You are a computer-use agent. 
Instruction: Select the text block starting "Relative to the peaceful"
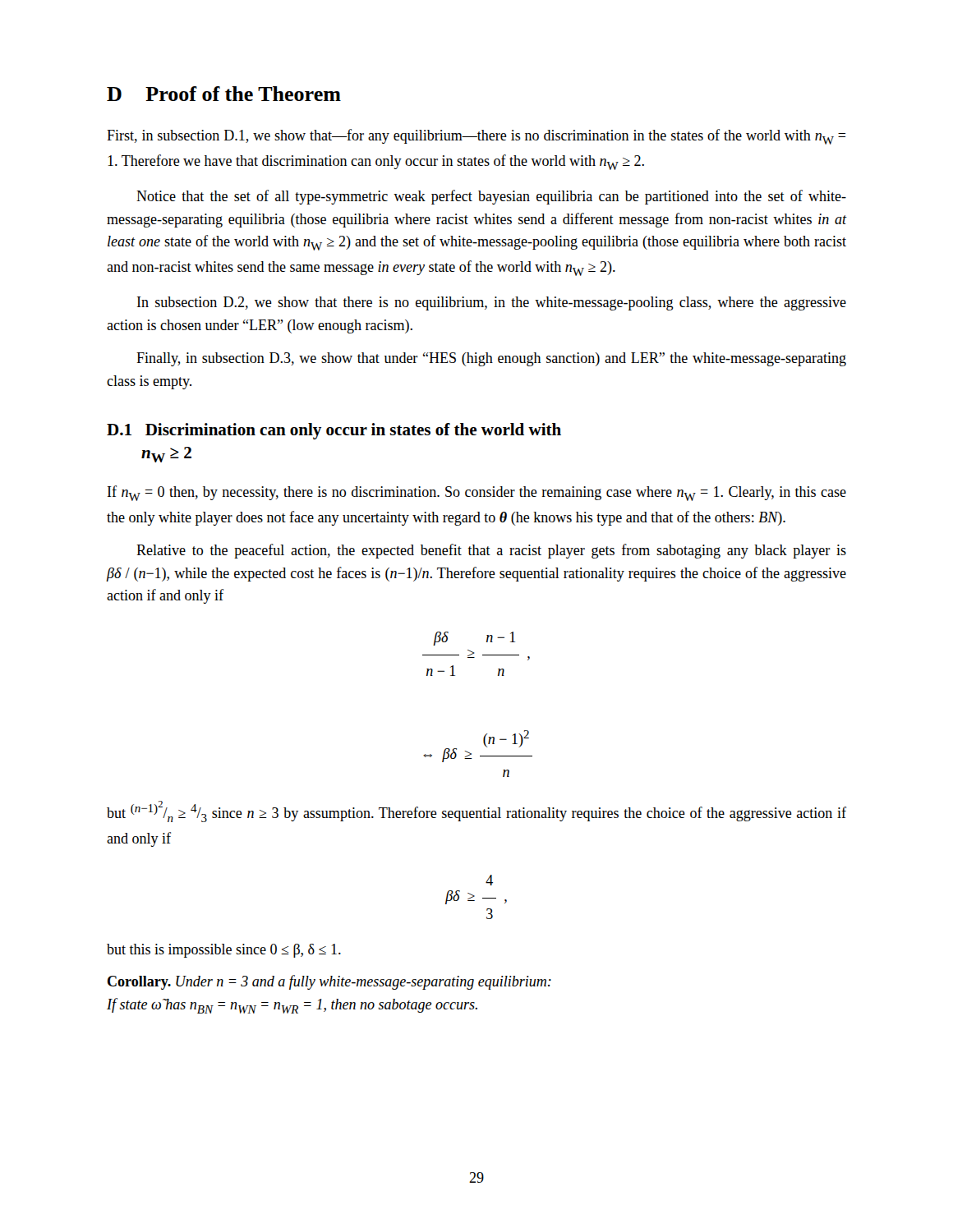pyautogui.click(x=476, y=574)
